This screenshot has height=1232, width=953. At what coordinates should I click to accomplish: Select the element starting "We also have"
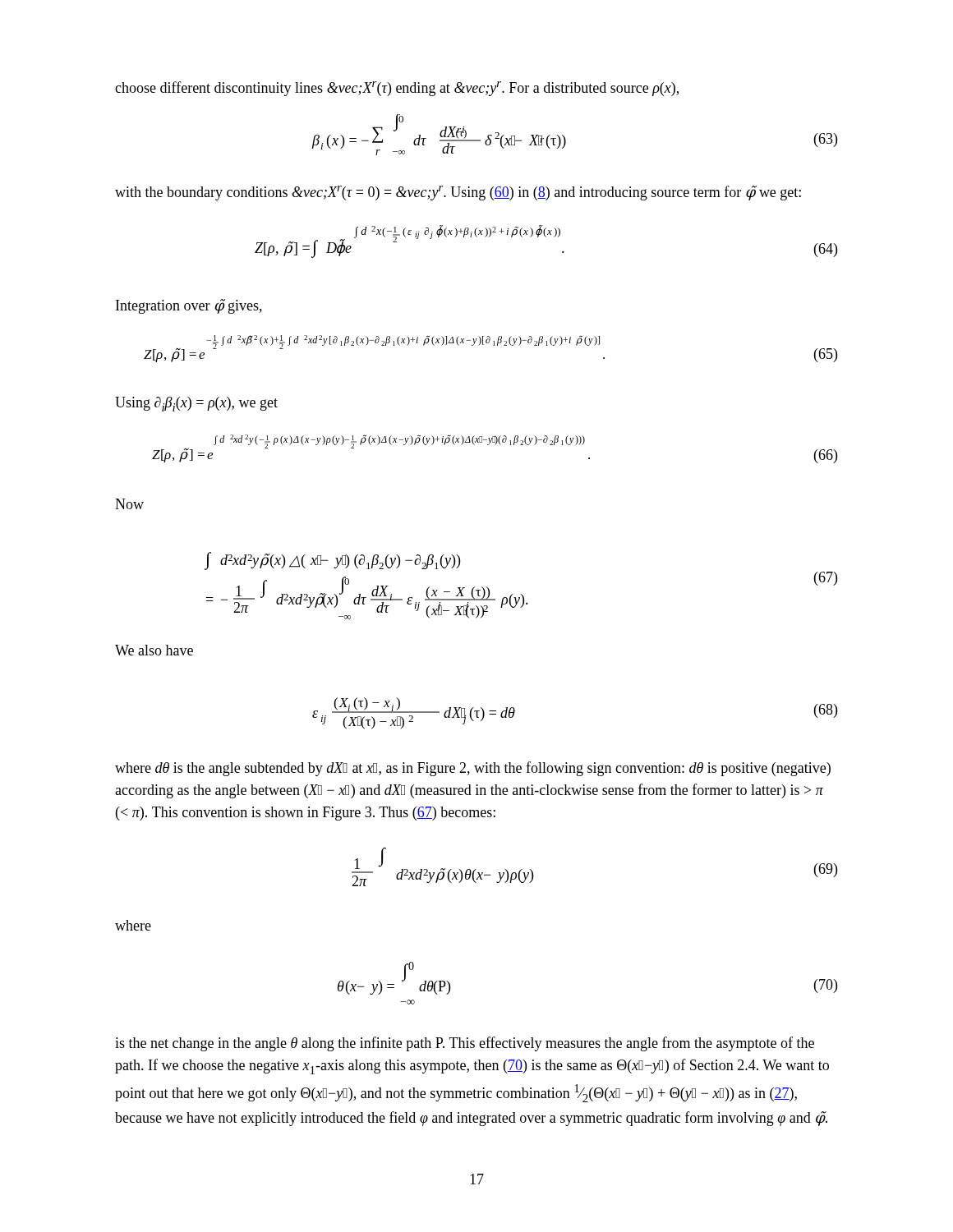click(x=154, y=651)
